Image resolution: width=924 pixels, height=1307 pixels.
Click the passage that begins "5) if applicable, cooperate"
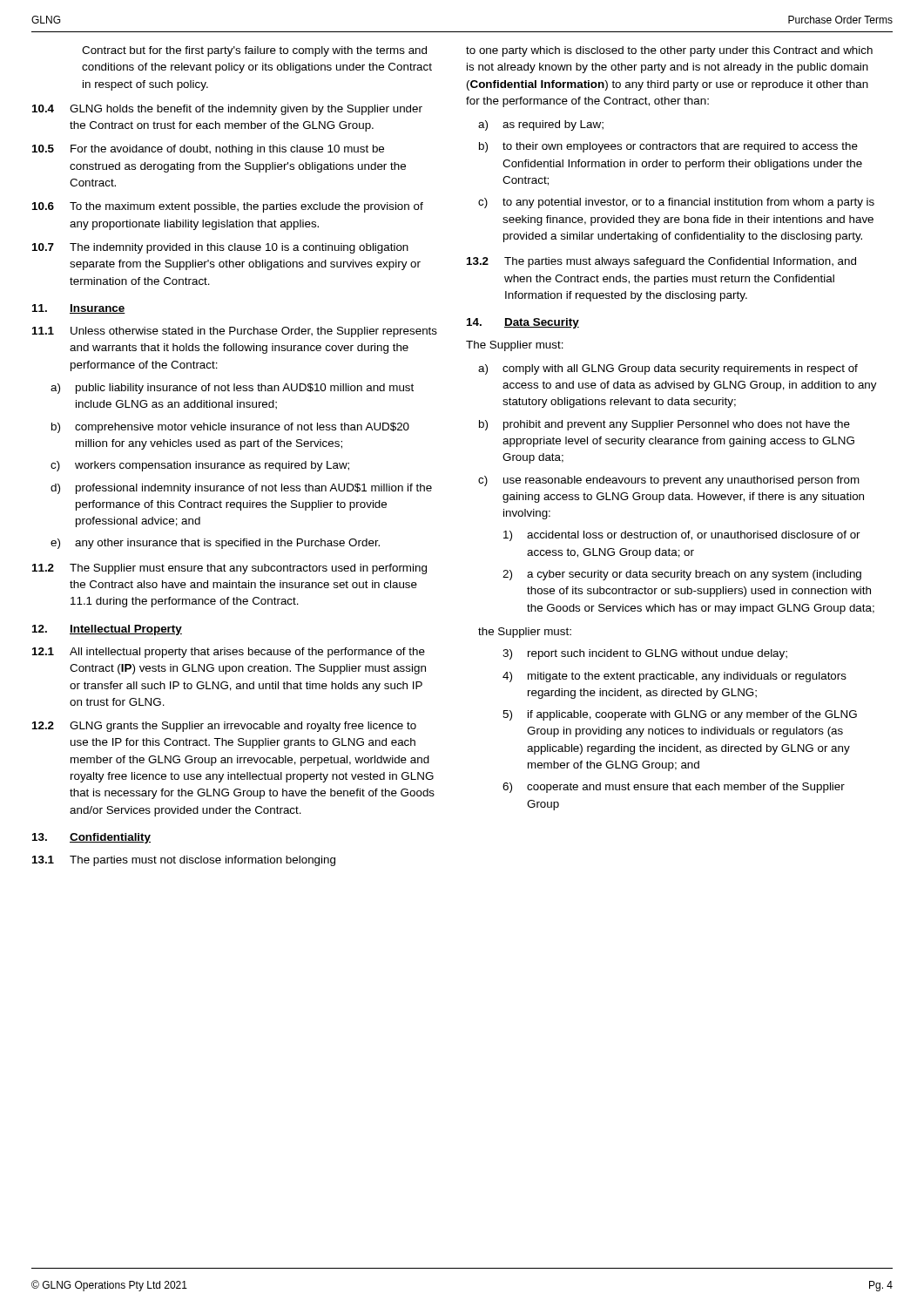pos(691,740)
